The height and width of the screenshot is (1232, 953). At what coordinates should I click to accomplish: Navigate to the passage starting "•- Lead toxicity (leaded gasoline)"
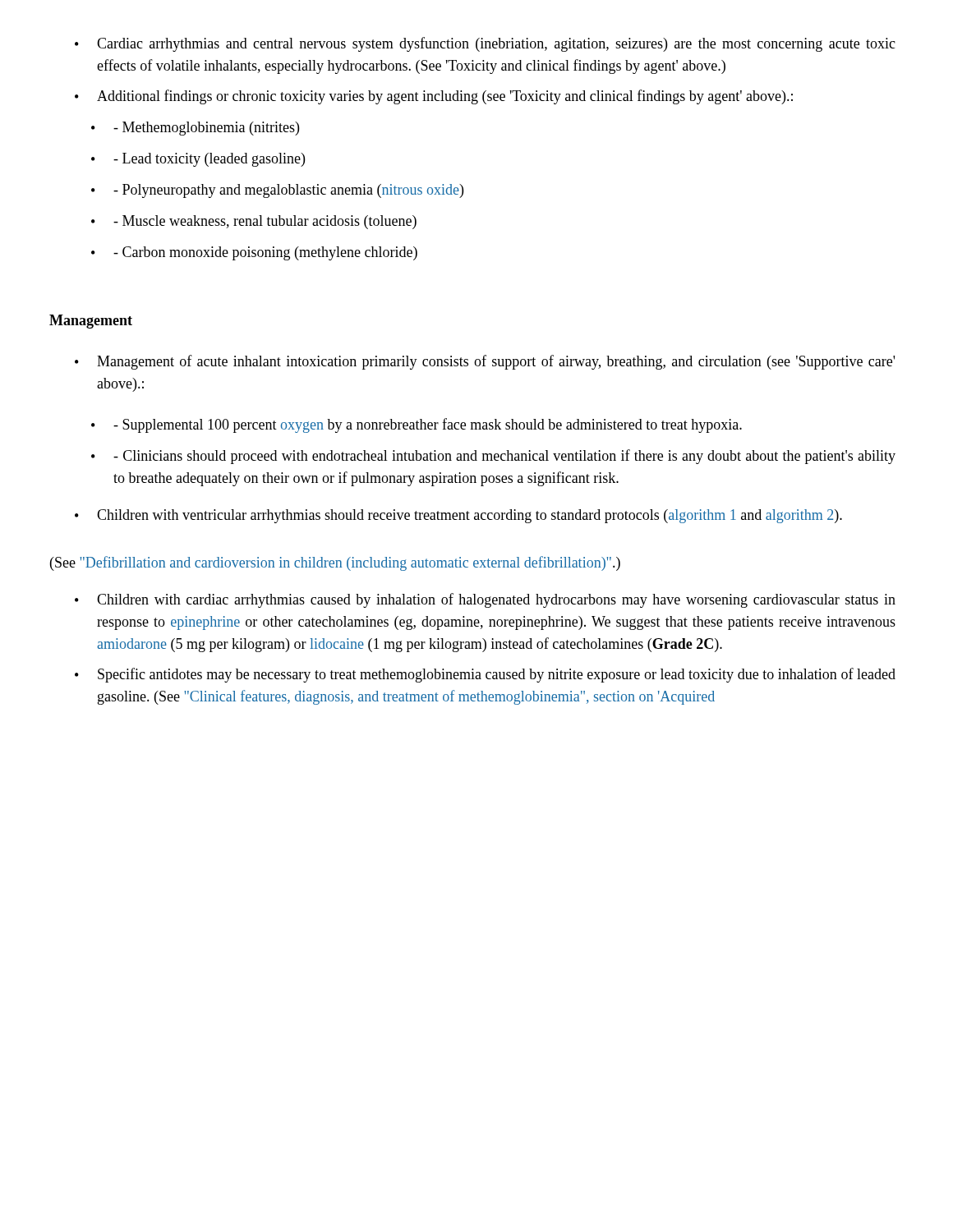198,160
